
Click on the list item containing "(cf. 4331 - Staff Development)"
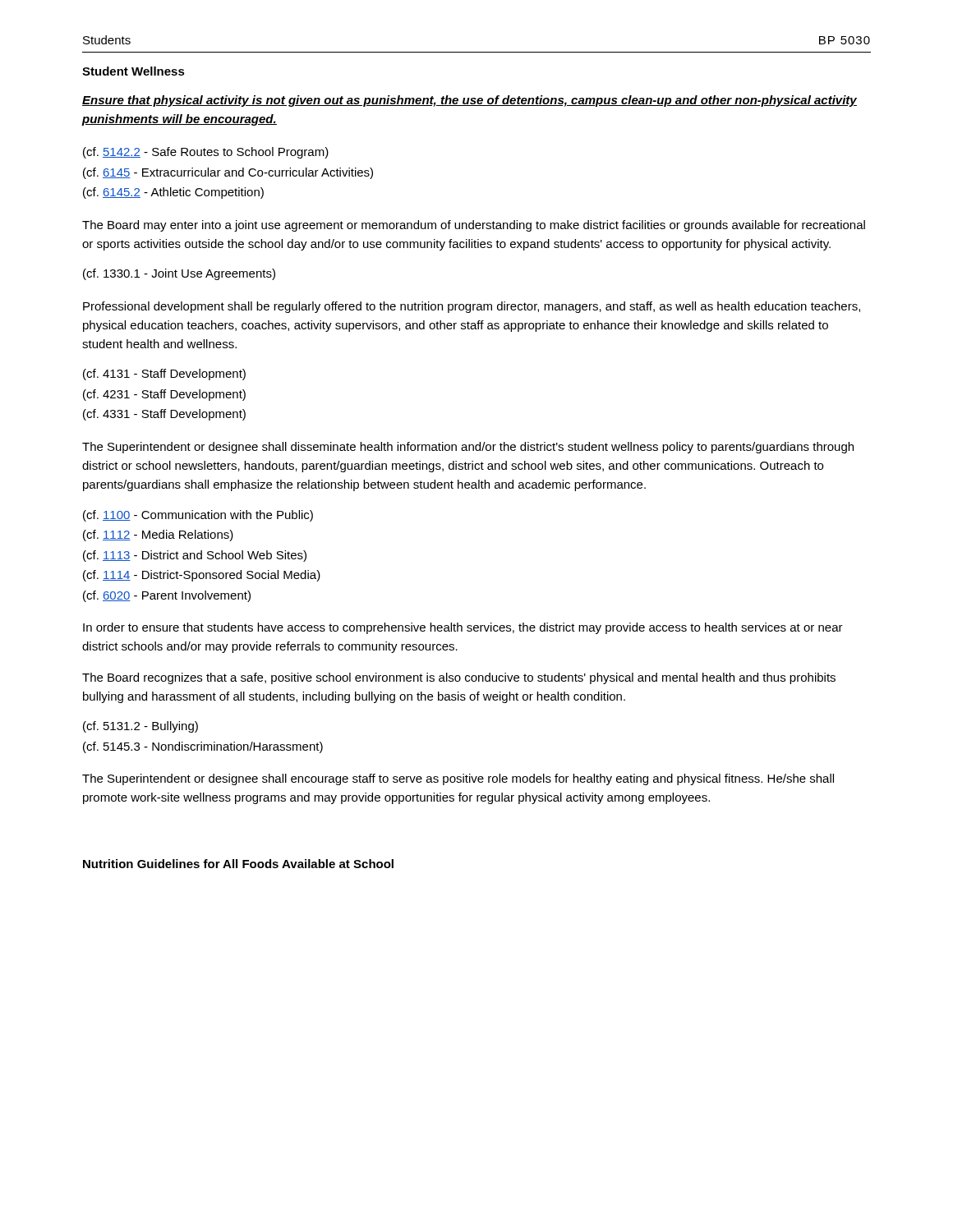pyautogui.click(x=164, y=414)
